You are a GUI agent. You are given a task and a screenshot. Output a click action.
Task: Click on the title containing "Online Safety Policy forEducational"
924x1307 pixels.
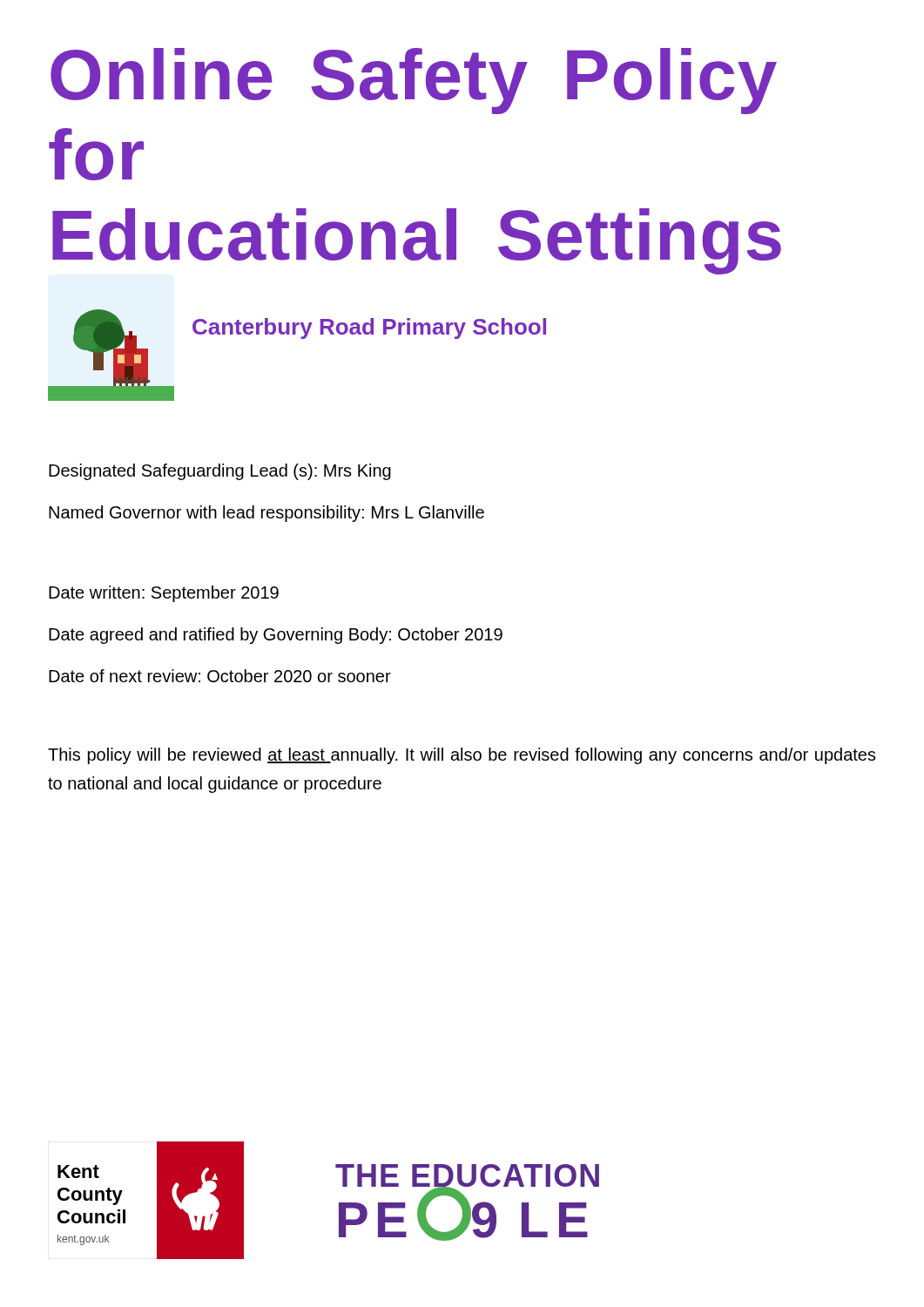tap(414, 81)
